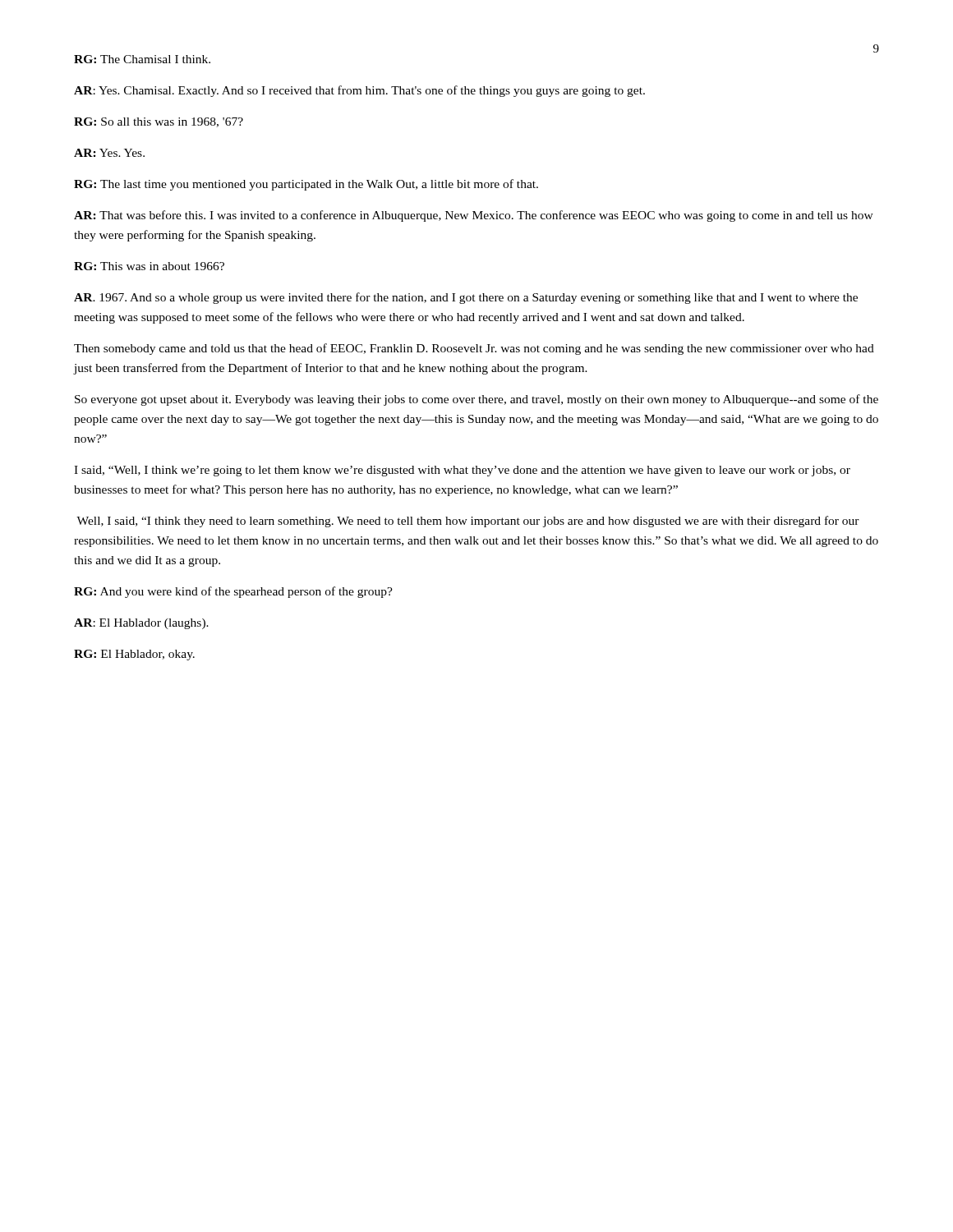The width and height of the screenshot is (953, 1232).
Task: Locate the text block with the text "AR: Yes. Chamisal. Exactly. And so I received"
Action: tap(360, 90)
